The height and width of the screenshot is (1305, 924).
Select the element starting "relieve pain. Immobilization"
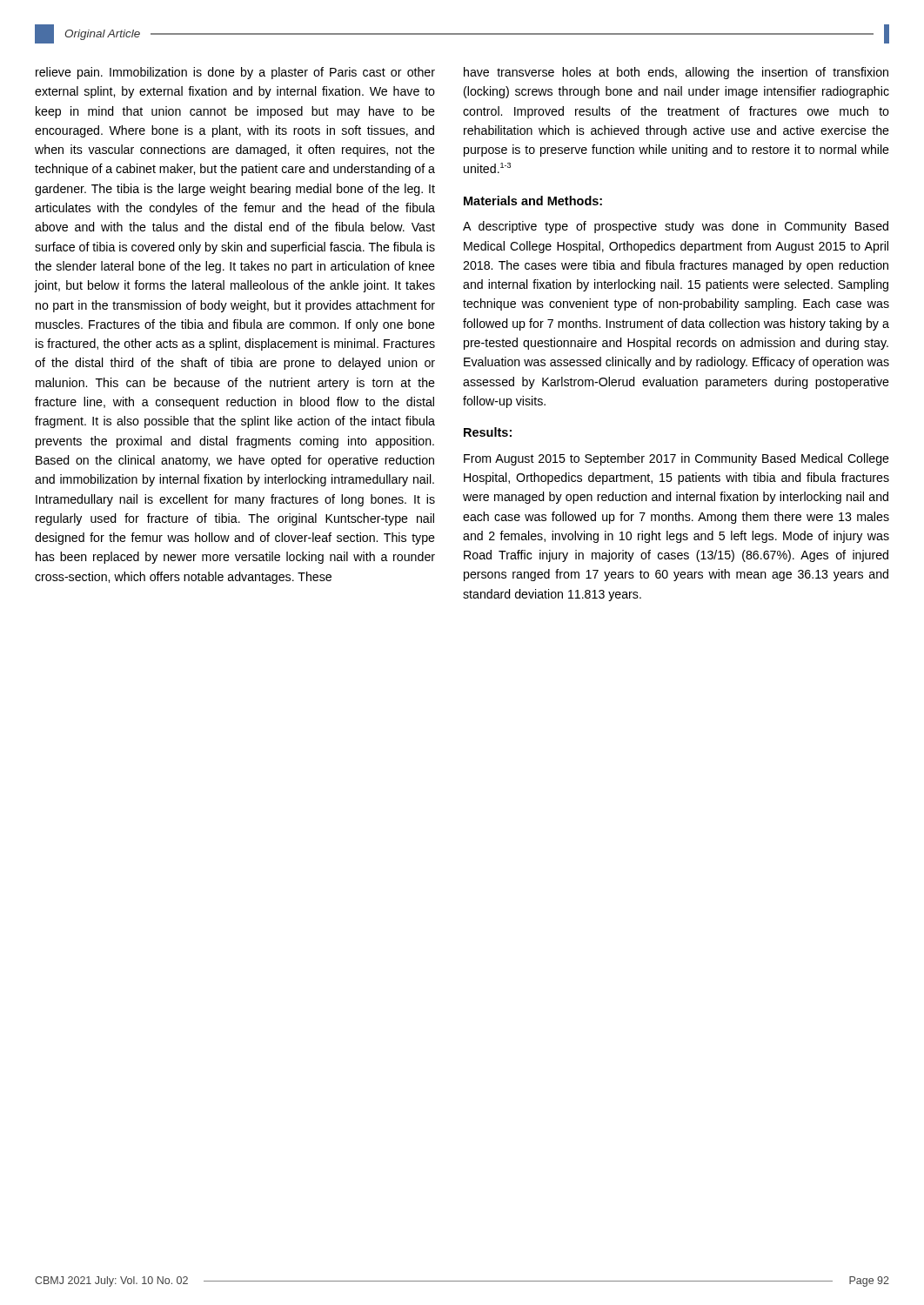(x=235, y=324)
